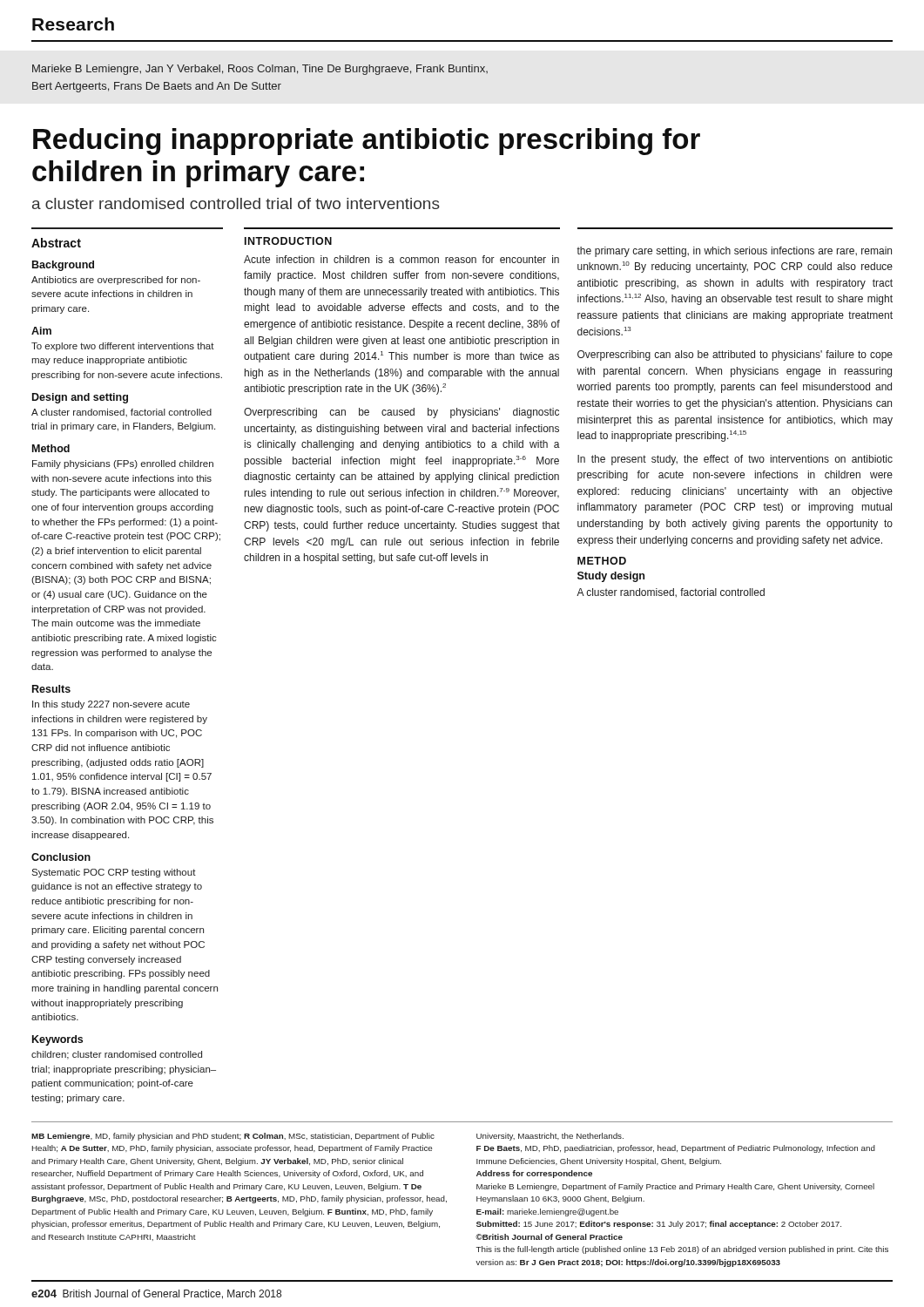Screen dimensions: 1307x924
Task: Where is the passage that starts "University, Maastricht, the Netherlands. F De Baets,"?
Action: pos(682,1199)
